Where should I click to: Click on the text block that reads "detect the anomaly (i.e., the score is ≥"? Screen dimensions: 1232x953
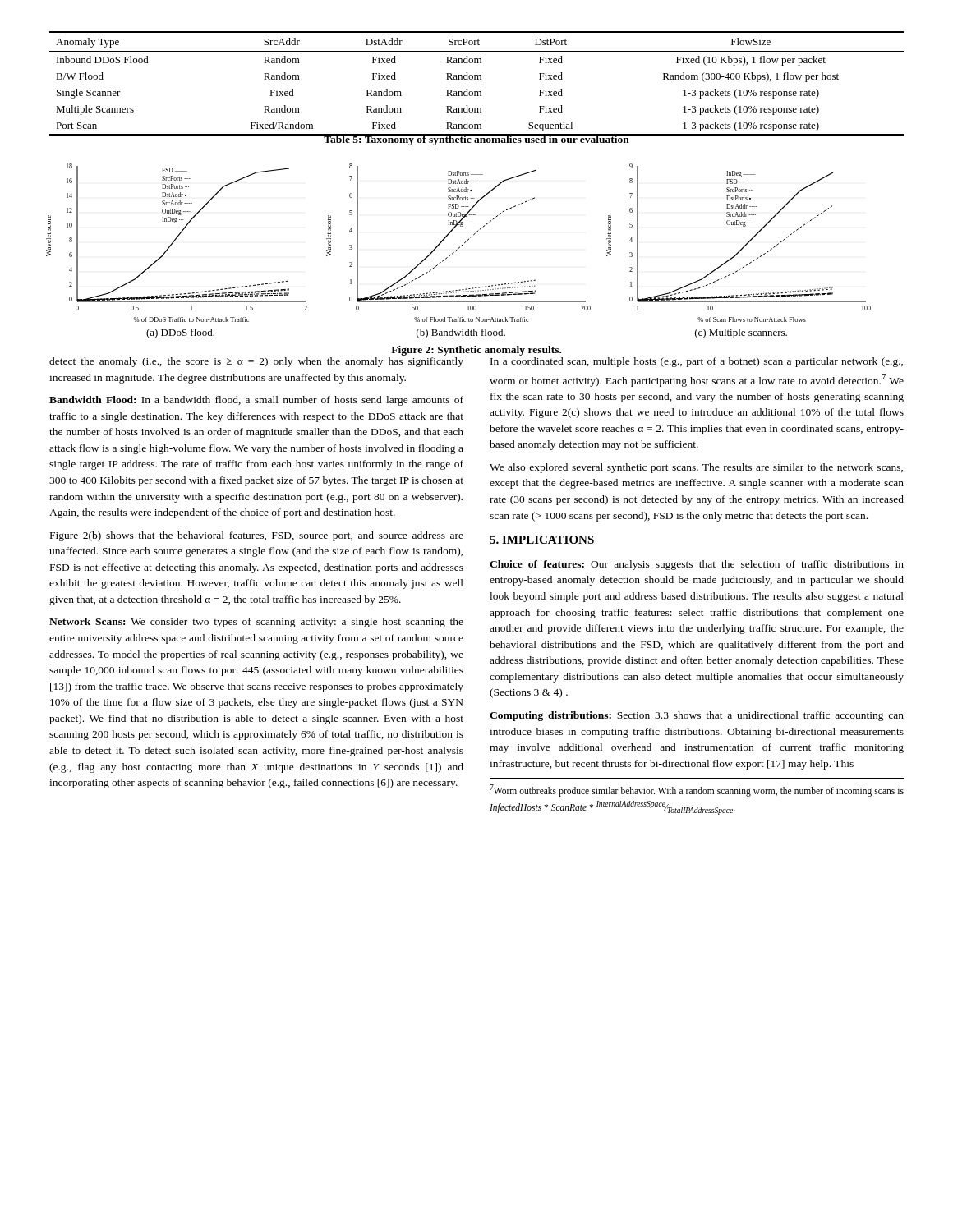coord(256,369)
